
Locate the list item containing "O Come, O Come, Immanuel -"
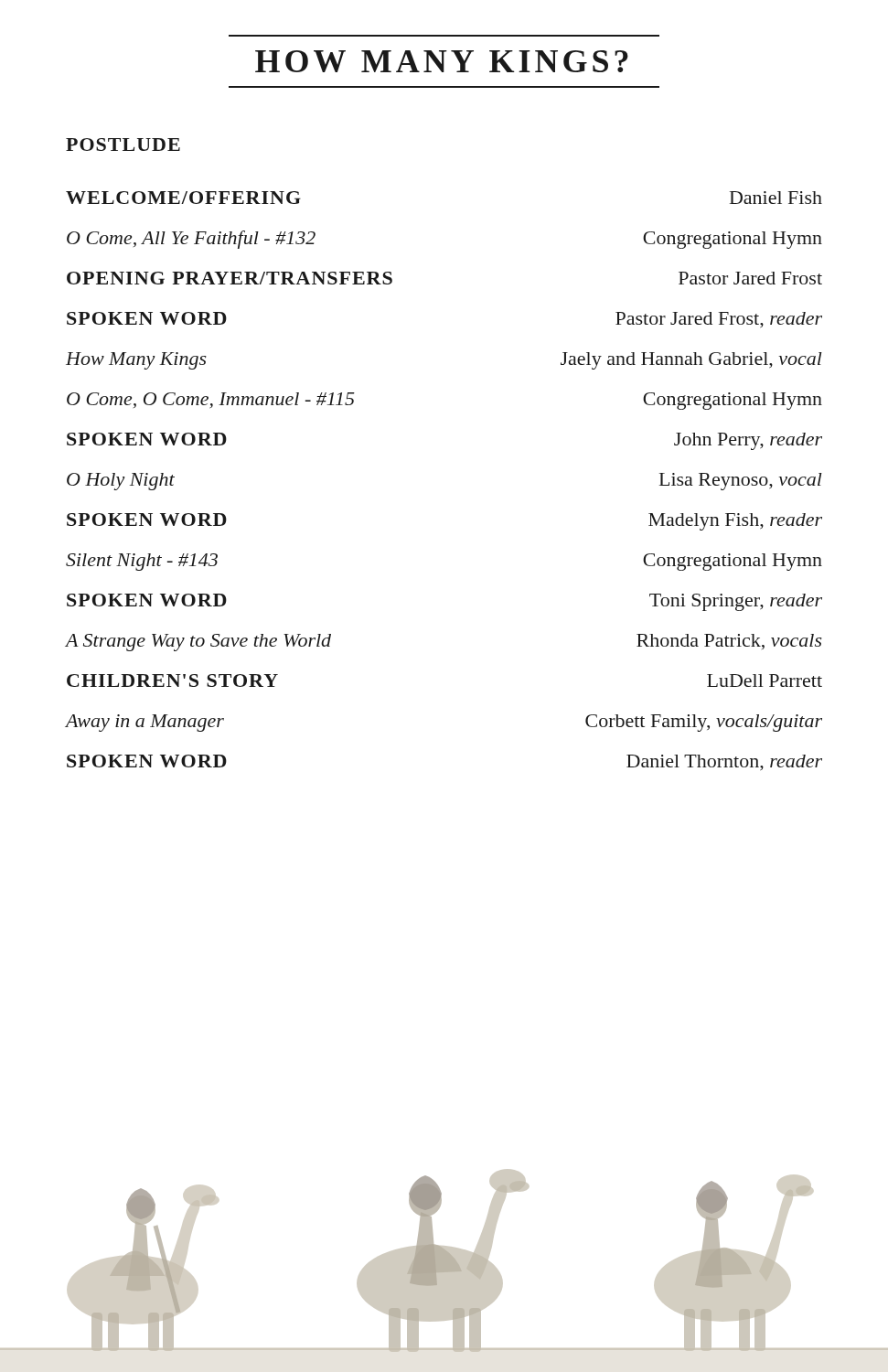(x=204, y=401)
